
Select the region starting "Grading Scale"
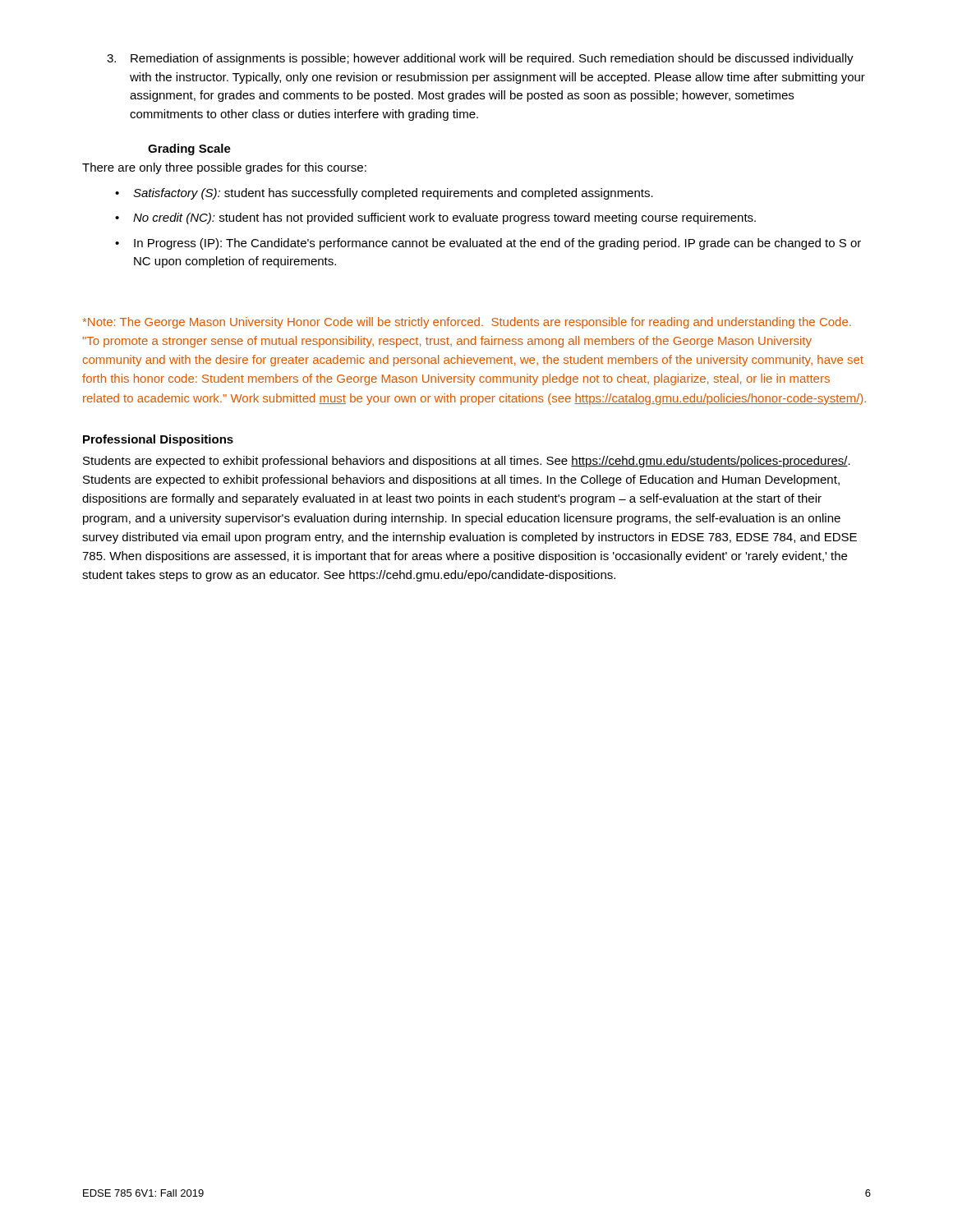(189, 148)
